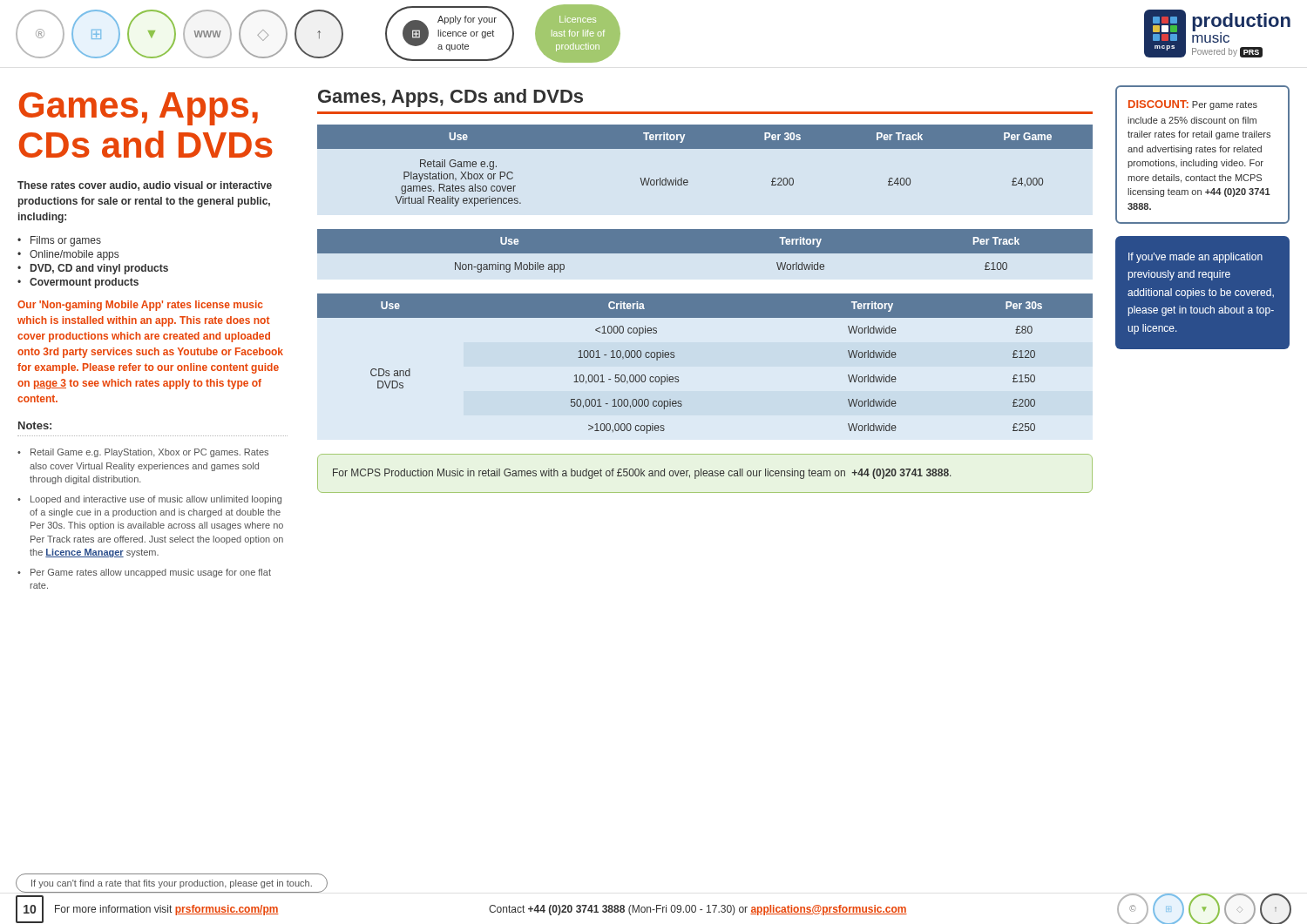1307x924 pixels.
Task: Find the text block starting "• Films or"
Action: [59, 241]
